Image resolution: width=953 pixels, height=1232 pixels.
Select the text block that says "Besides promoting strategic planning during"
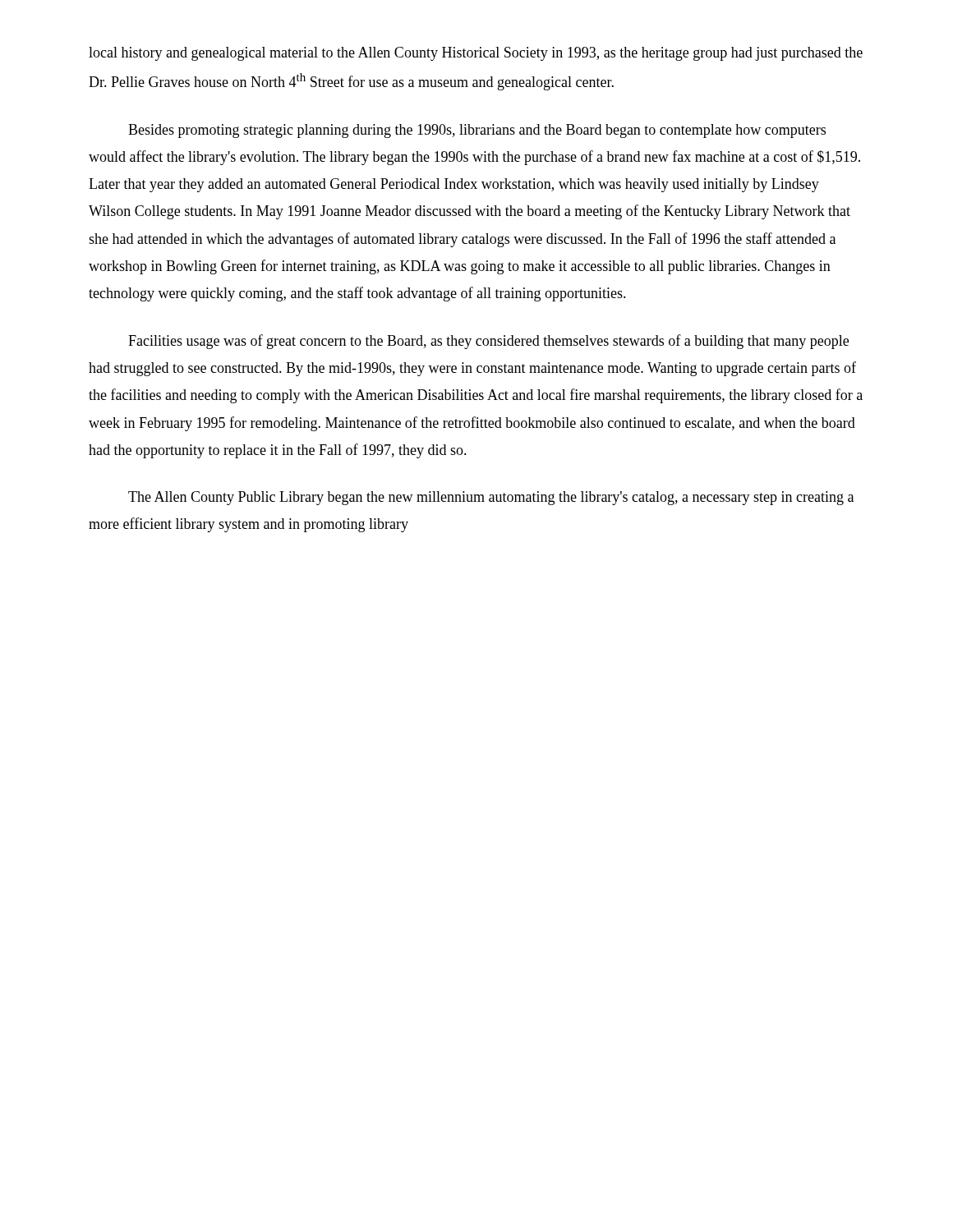click(476, 212)
